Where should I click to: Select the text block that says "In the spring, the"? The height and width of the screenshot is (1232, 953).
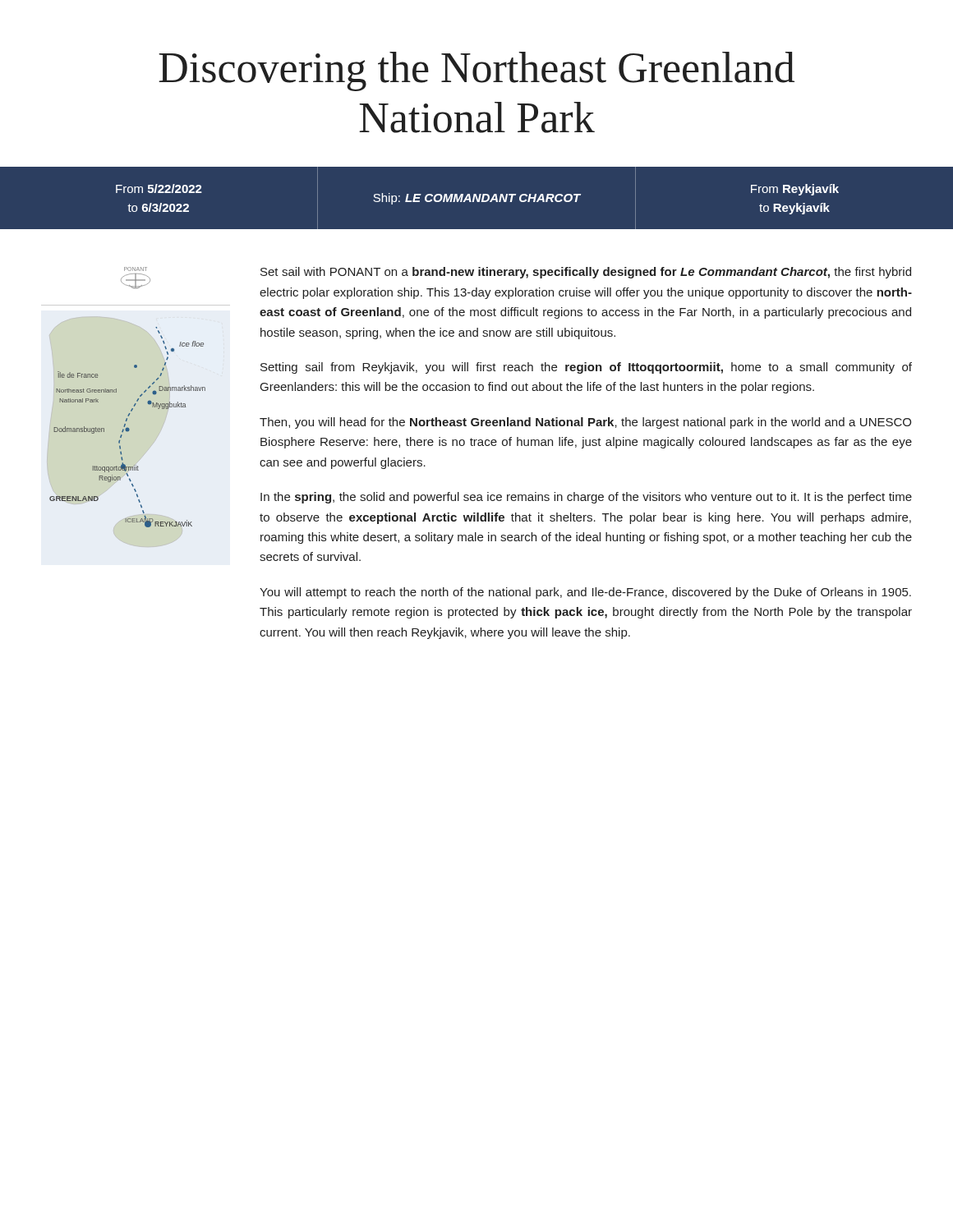point(586,527)
